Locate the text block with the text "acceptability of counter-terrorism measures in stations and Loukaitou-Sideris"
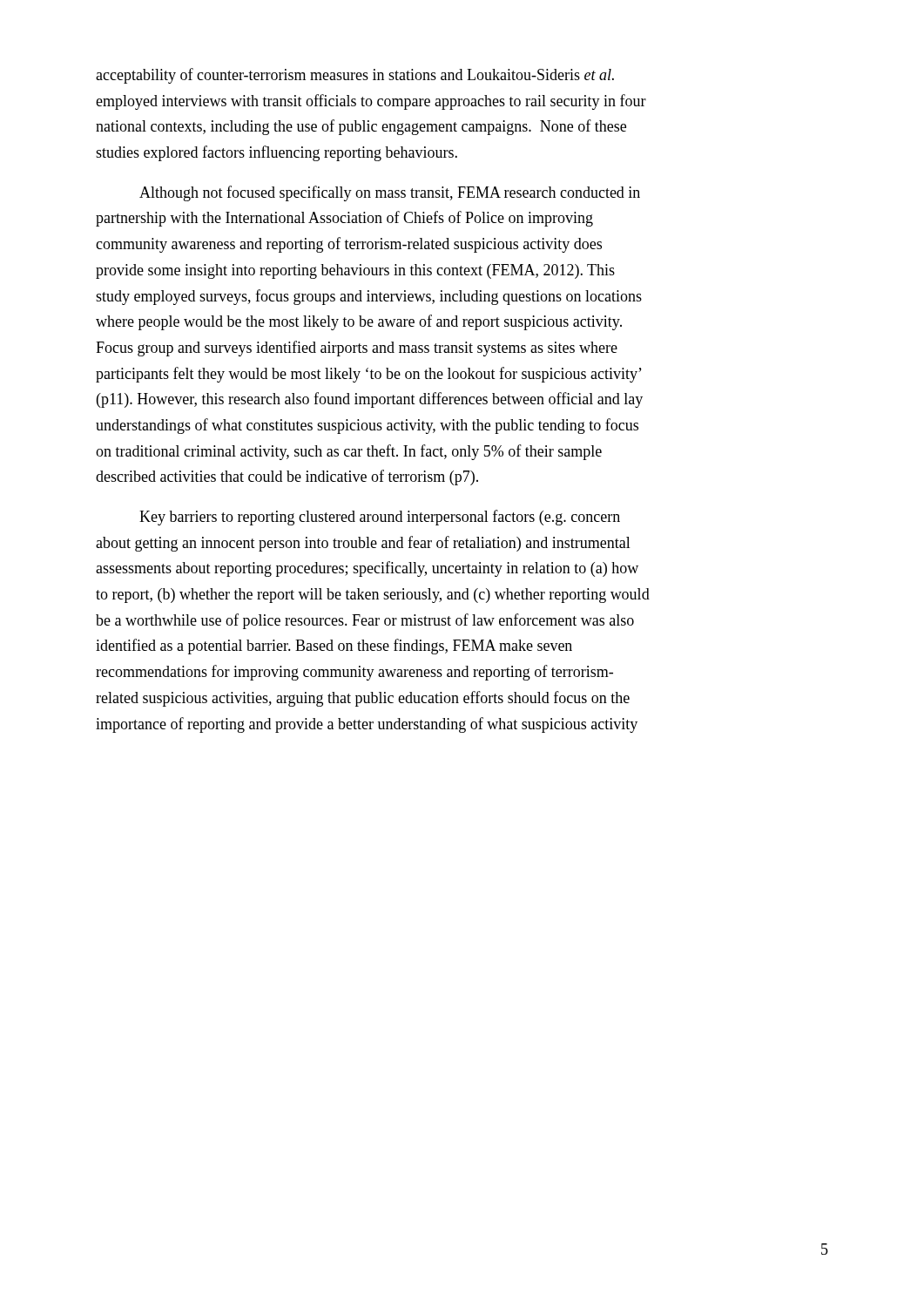The width and height of the screenshot is (924, 1307). point(462,114)
